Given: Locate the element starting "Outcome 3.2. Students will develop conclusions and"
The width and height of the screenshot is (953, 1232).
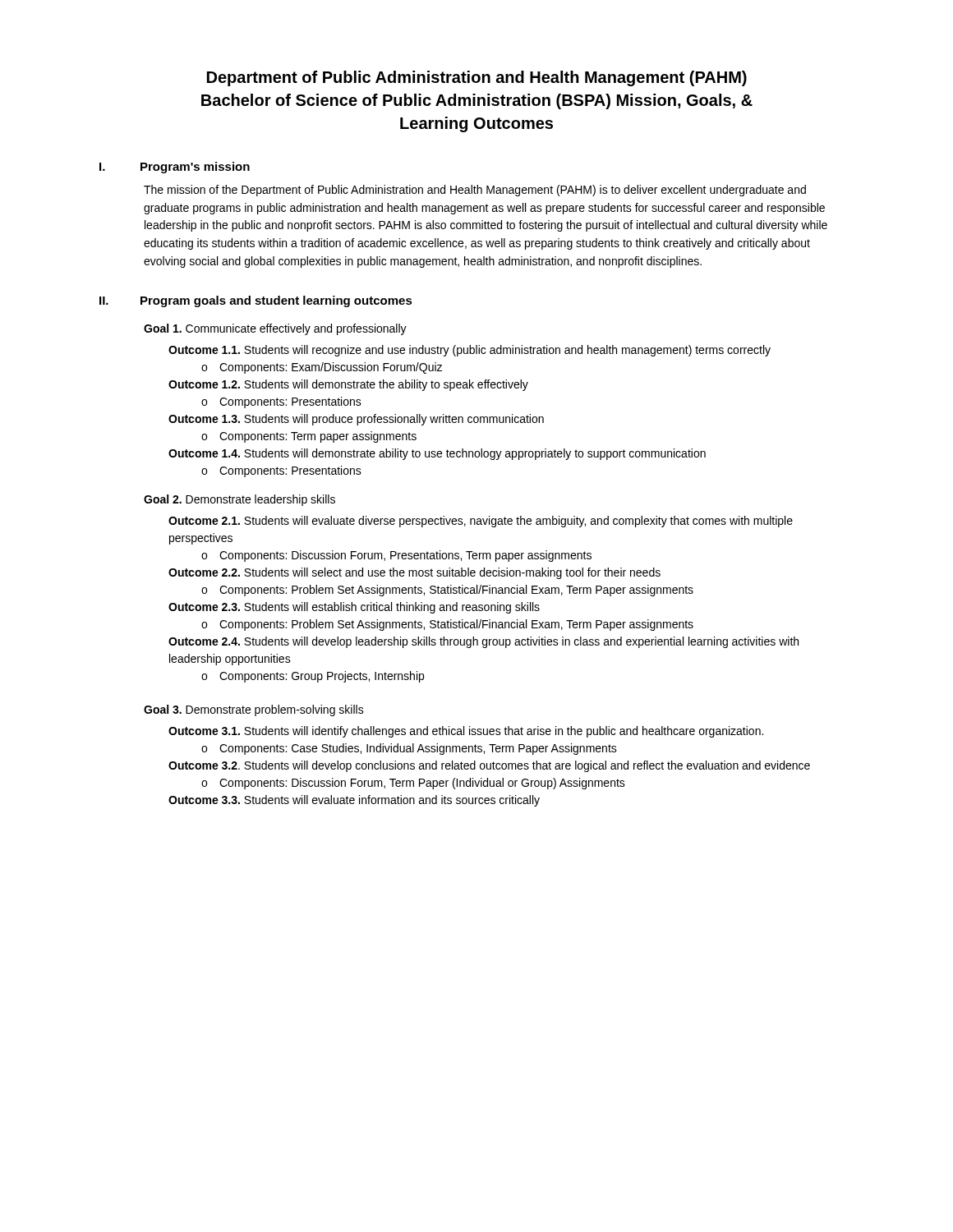Looking at the screenshot, I should (x=489, y=766).
